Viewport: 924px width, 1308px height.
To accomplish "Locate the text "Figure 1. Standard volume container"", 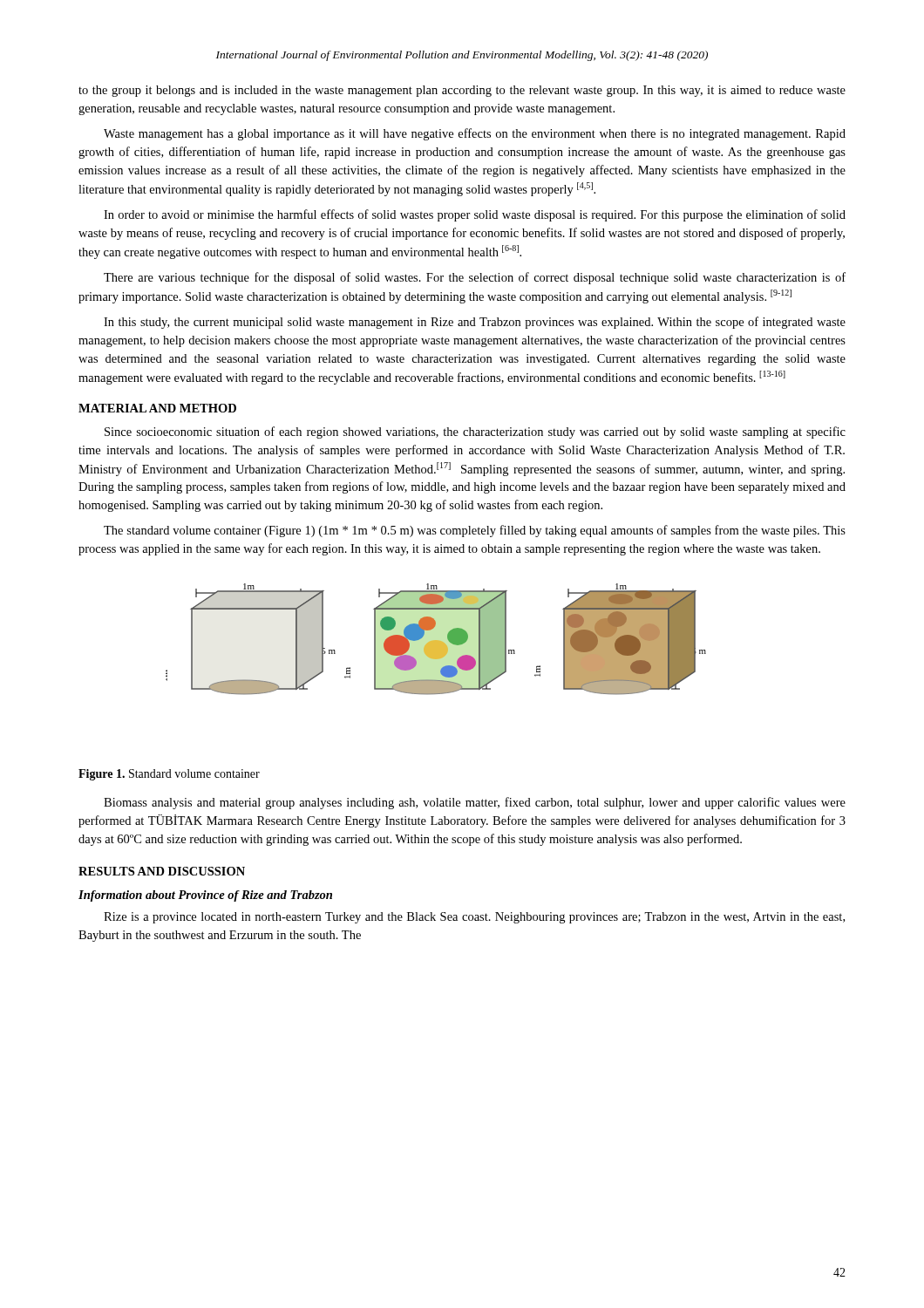I will click(x=169, y=774).
